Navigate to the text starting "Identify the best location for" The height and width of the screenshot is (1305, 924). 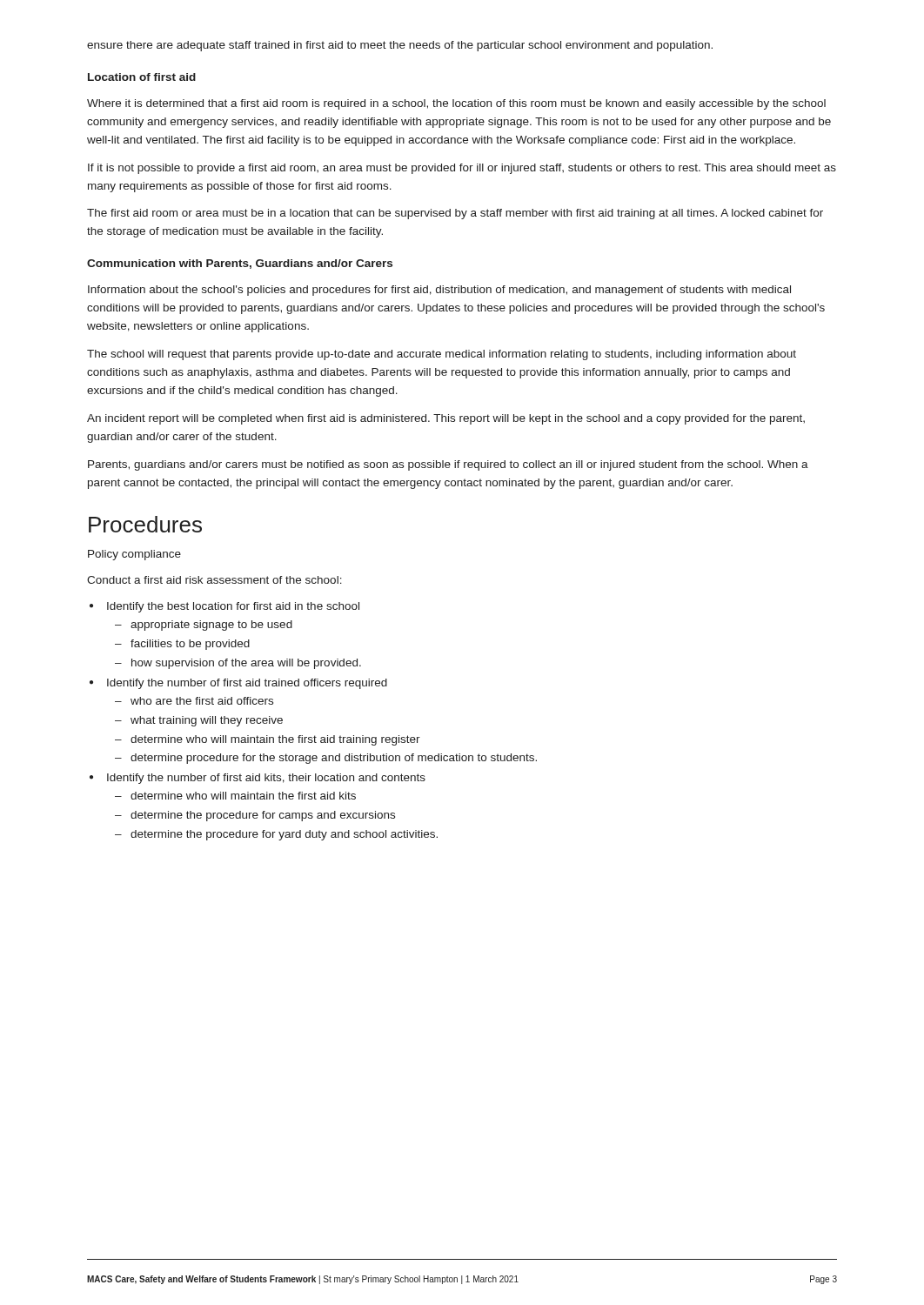pos(233,607)
